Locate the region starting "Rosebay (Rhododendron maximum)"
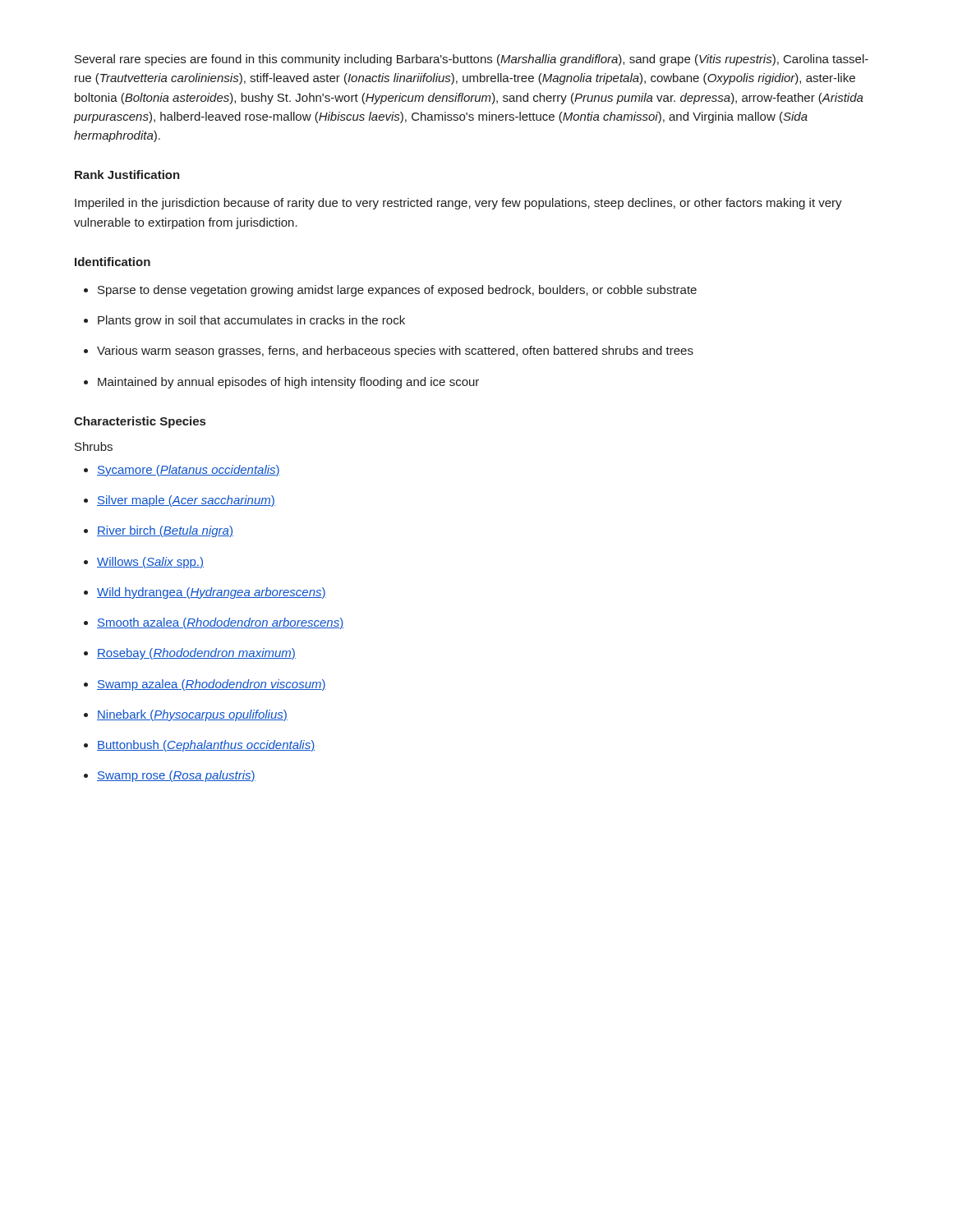Viewport: 953px width, 1232px height. [196, 653]
